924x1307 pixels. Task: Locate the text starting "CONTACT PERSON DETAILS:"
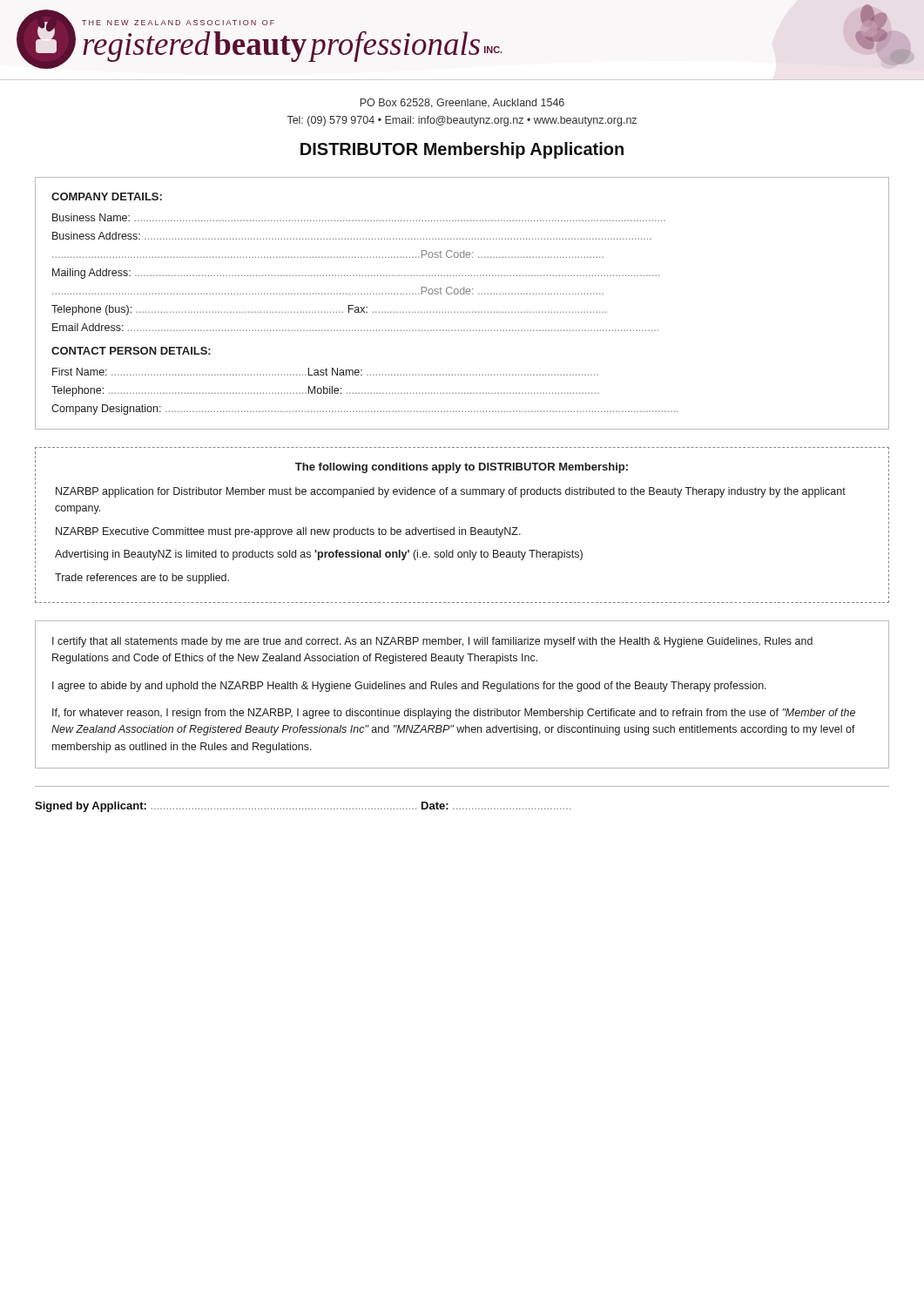coord(131,351)
